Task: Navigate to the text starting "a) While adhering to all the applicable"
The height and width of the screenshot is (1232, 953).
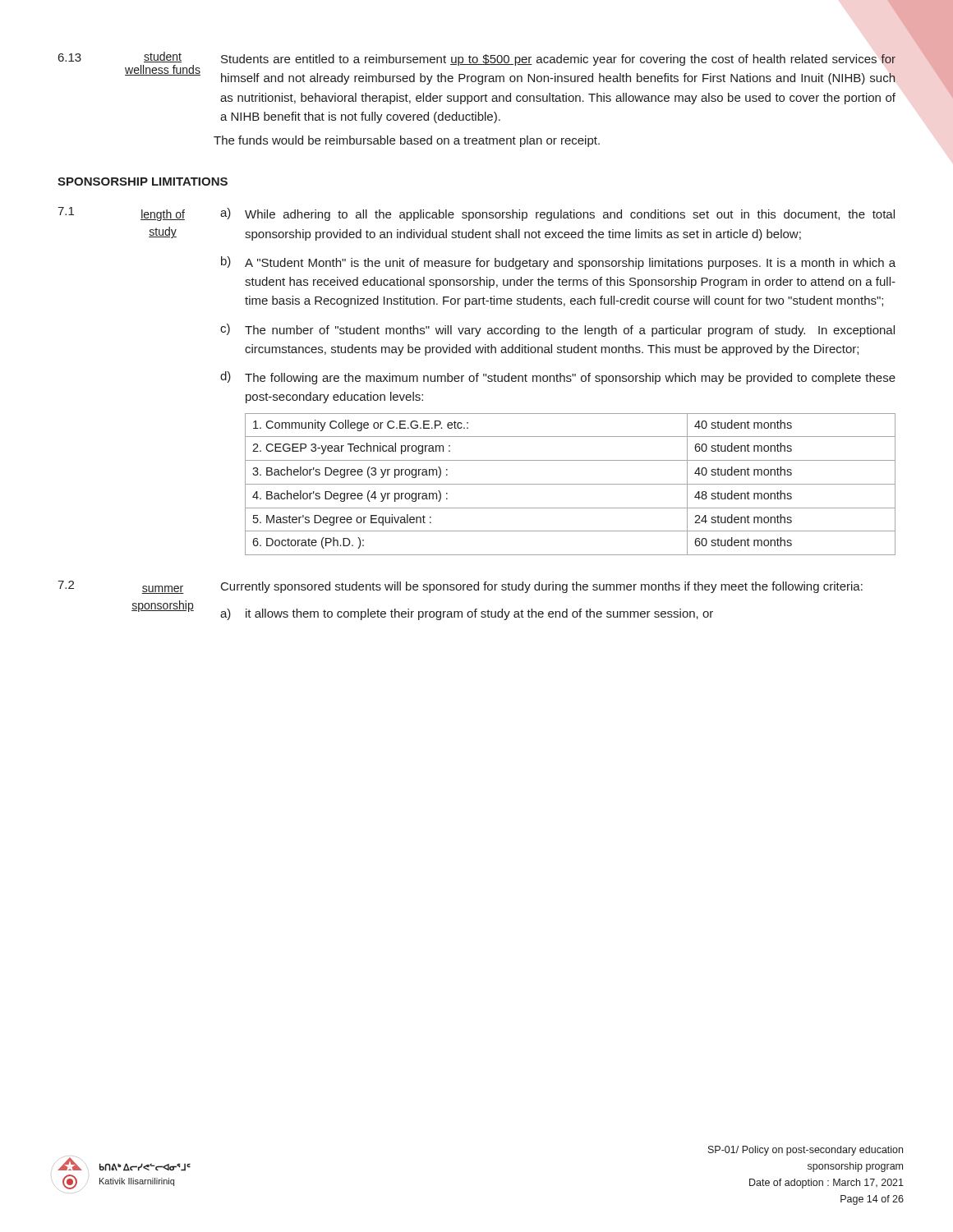Action: pos(558,224)
